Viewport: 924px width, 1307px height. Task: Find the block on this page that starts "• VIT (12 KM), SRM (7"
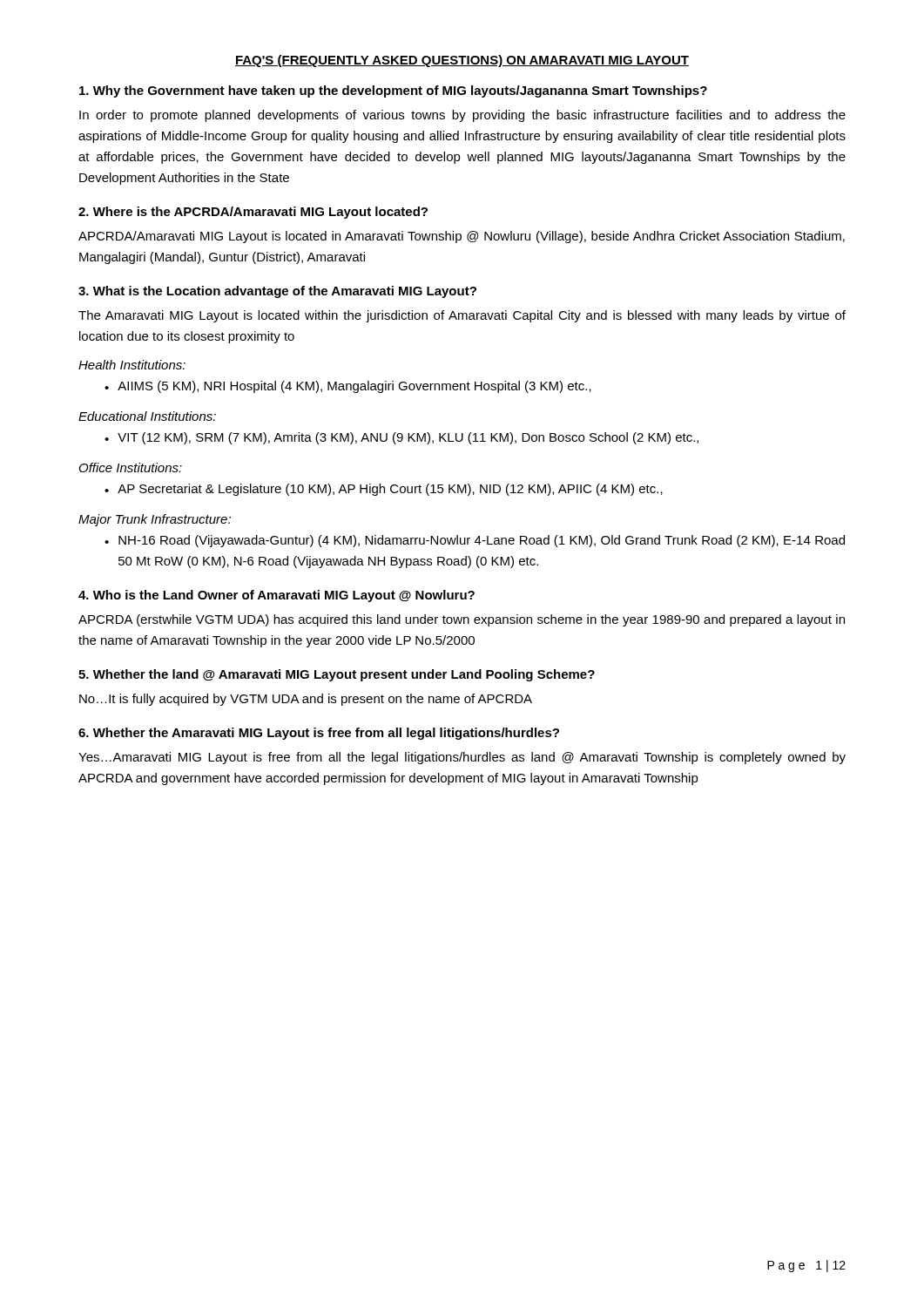pyautogui.click(x=402, y=438)
